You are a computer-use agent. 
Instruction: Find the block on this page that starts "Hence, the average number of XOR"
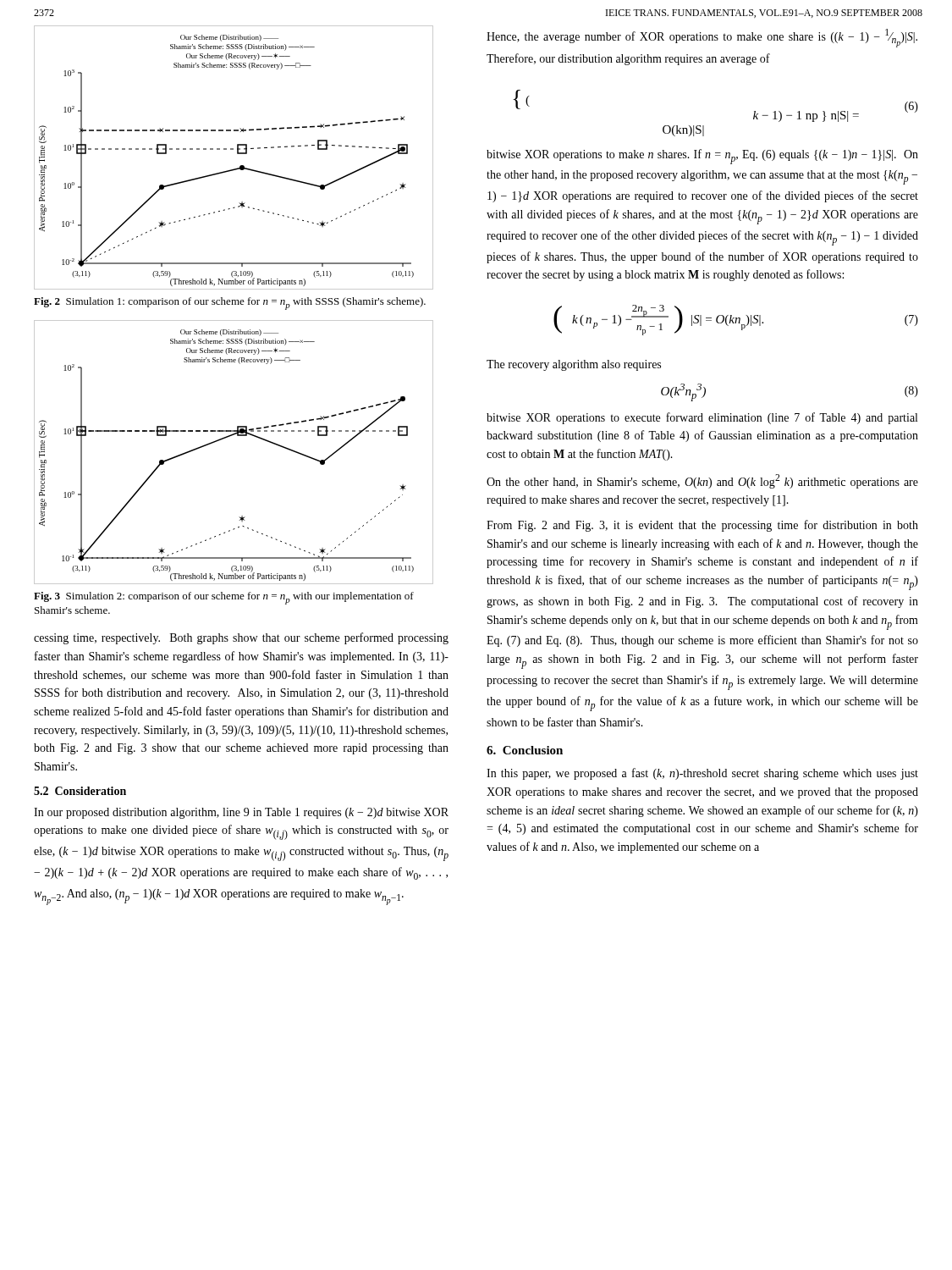tap(702, 46)
